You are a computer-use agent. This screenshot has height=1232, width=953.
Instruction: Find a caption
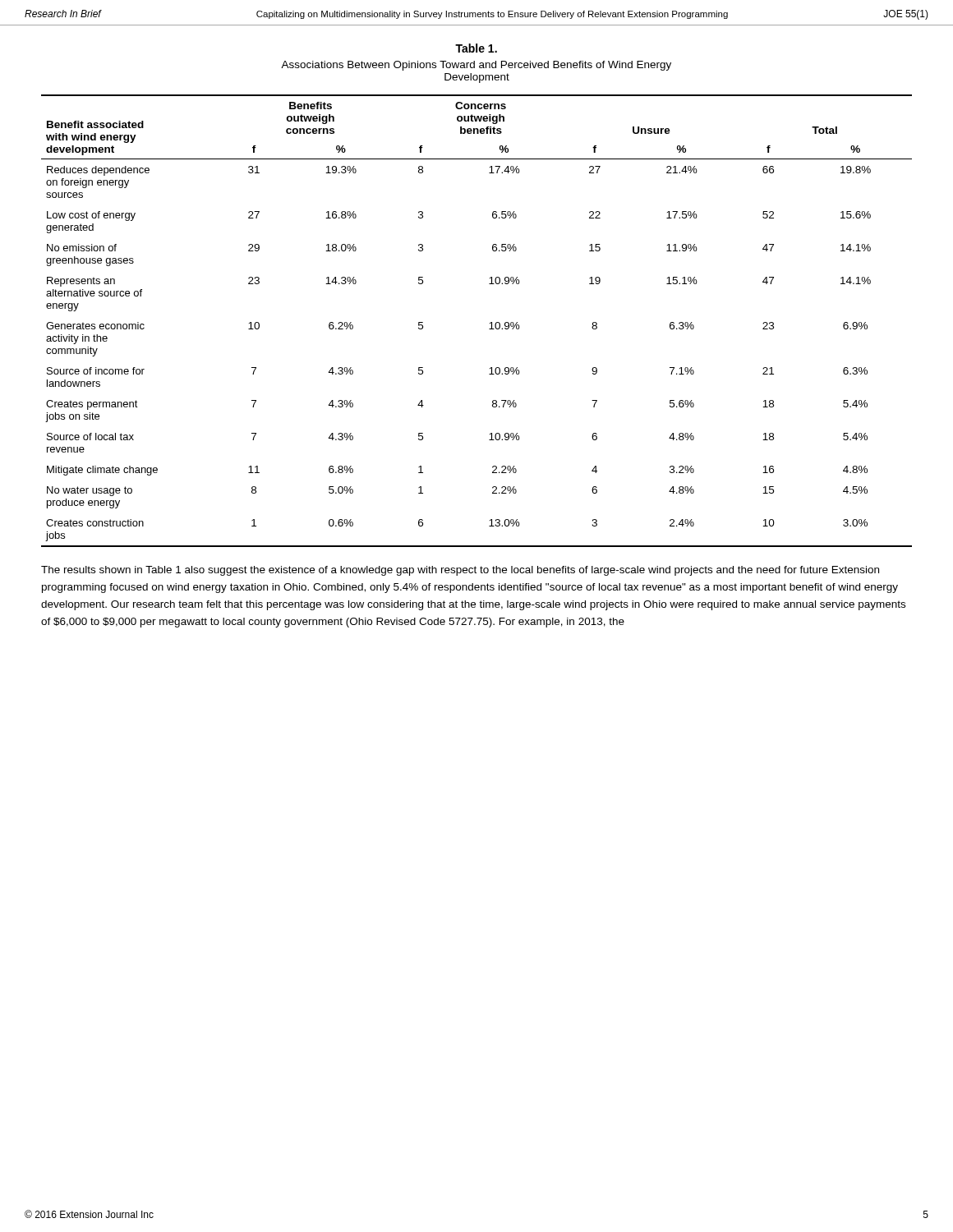pyautogui.click(x=476, y=71)
